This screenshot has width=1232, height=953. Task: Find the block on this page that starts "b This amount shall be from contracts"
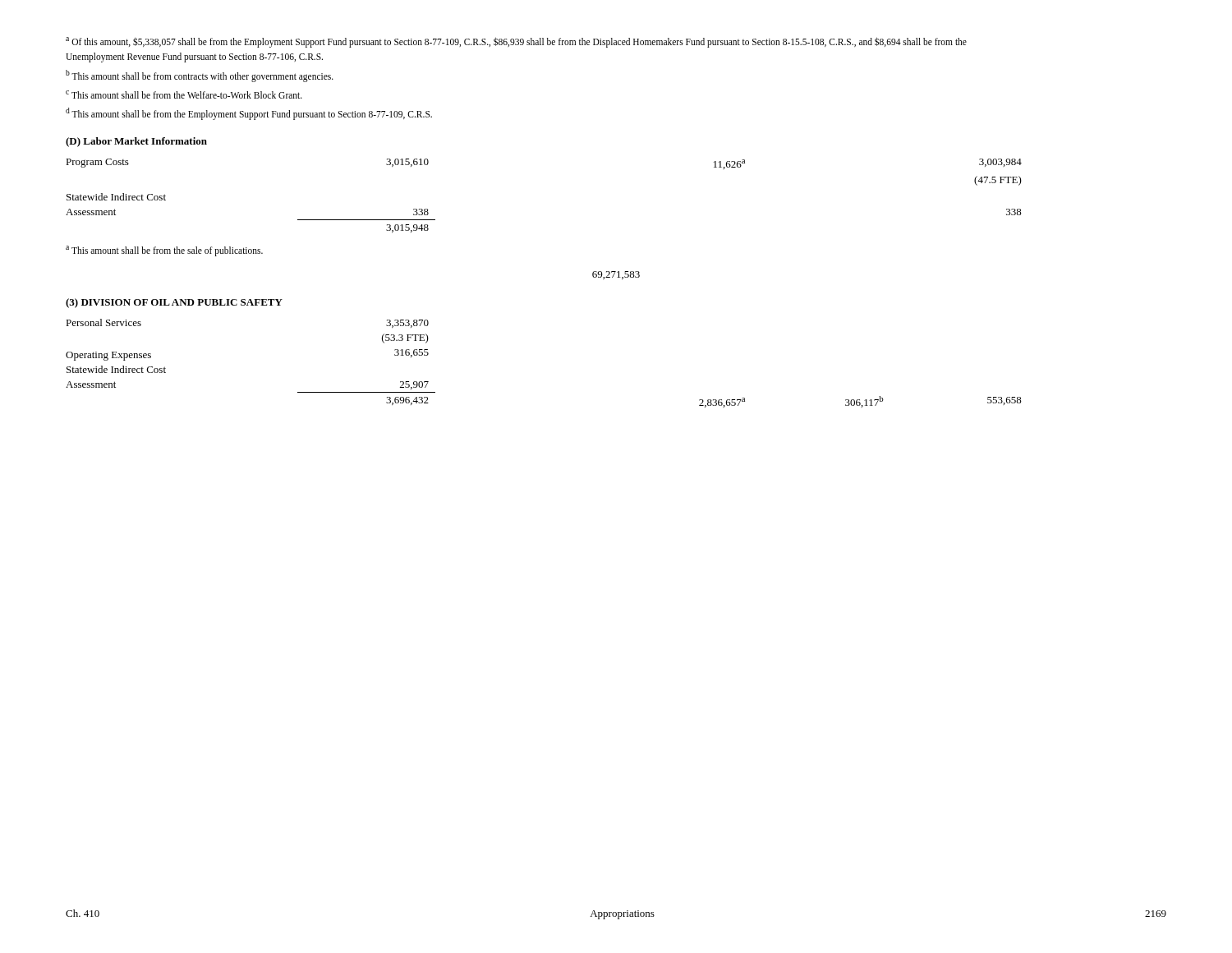(x=200, y=75)
